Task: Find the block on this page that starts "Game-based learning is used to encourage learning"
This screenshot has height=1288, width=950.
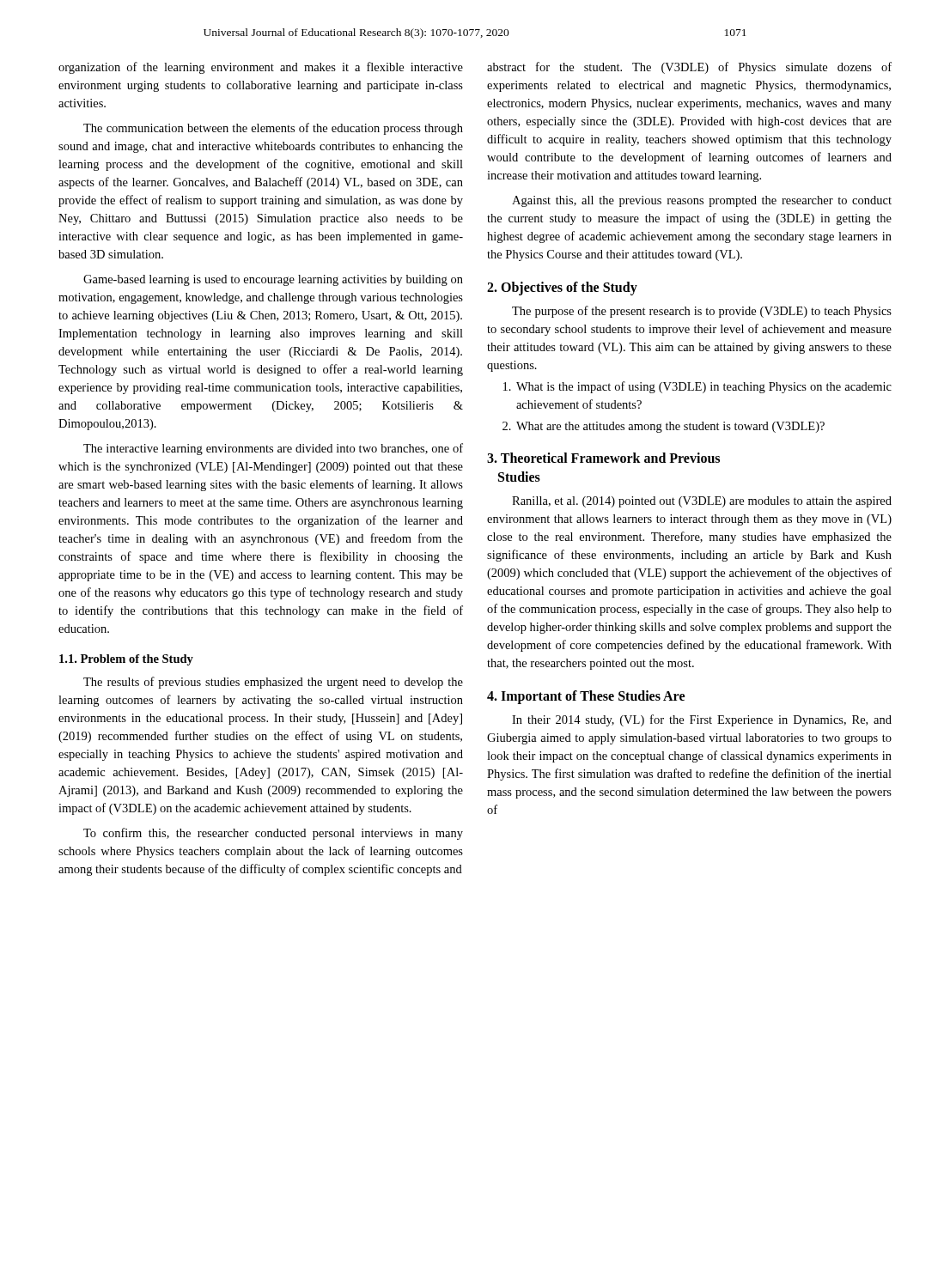Action: click(x=261, y=352)
